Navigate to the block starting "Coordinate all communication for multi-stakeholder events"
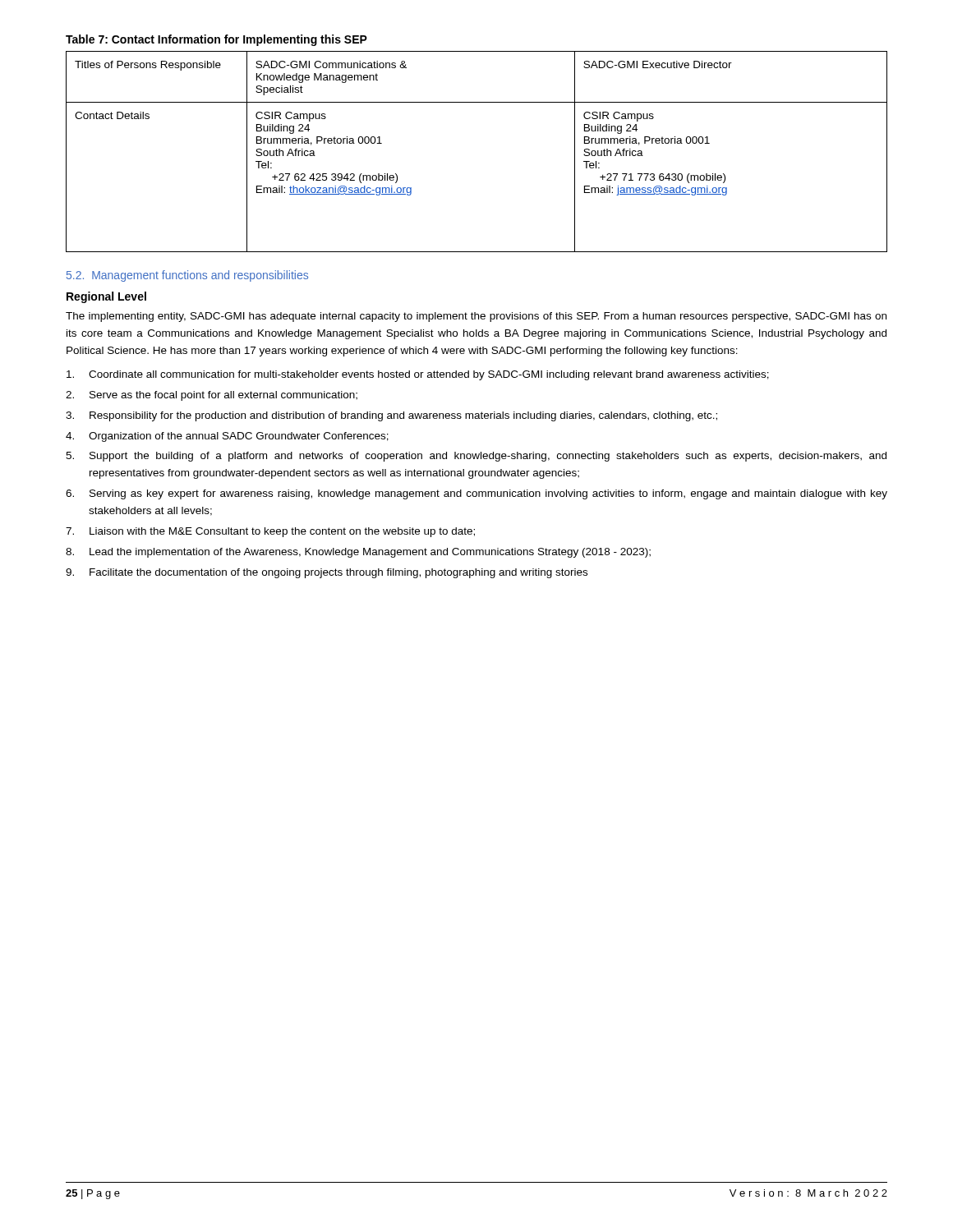 tap(476, 375)
